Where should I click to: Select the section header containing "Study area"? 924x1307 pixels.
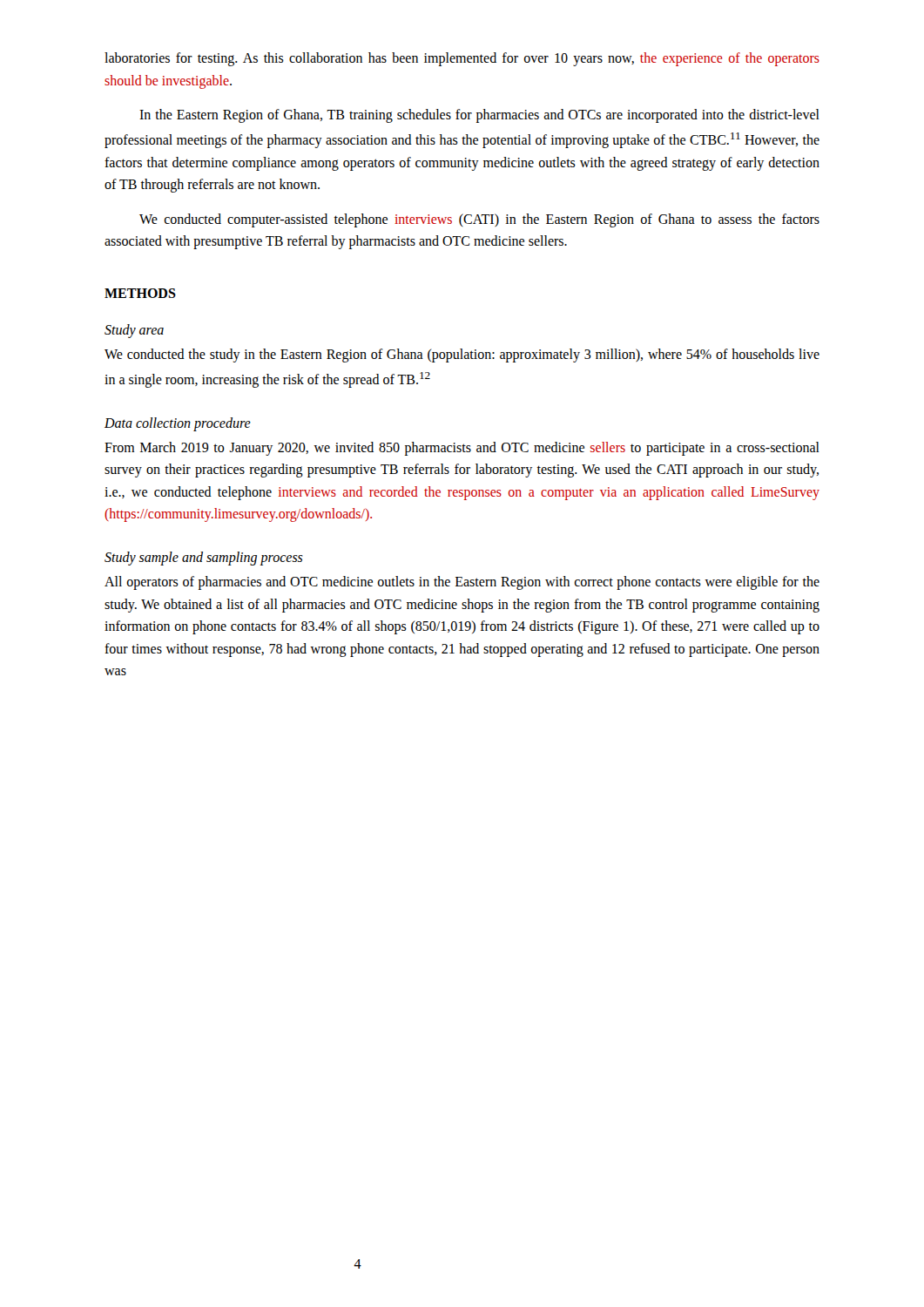click(x=134, y=330)
